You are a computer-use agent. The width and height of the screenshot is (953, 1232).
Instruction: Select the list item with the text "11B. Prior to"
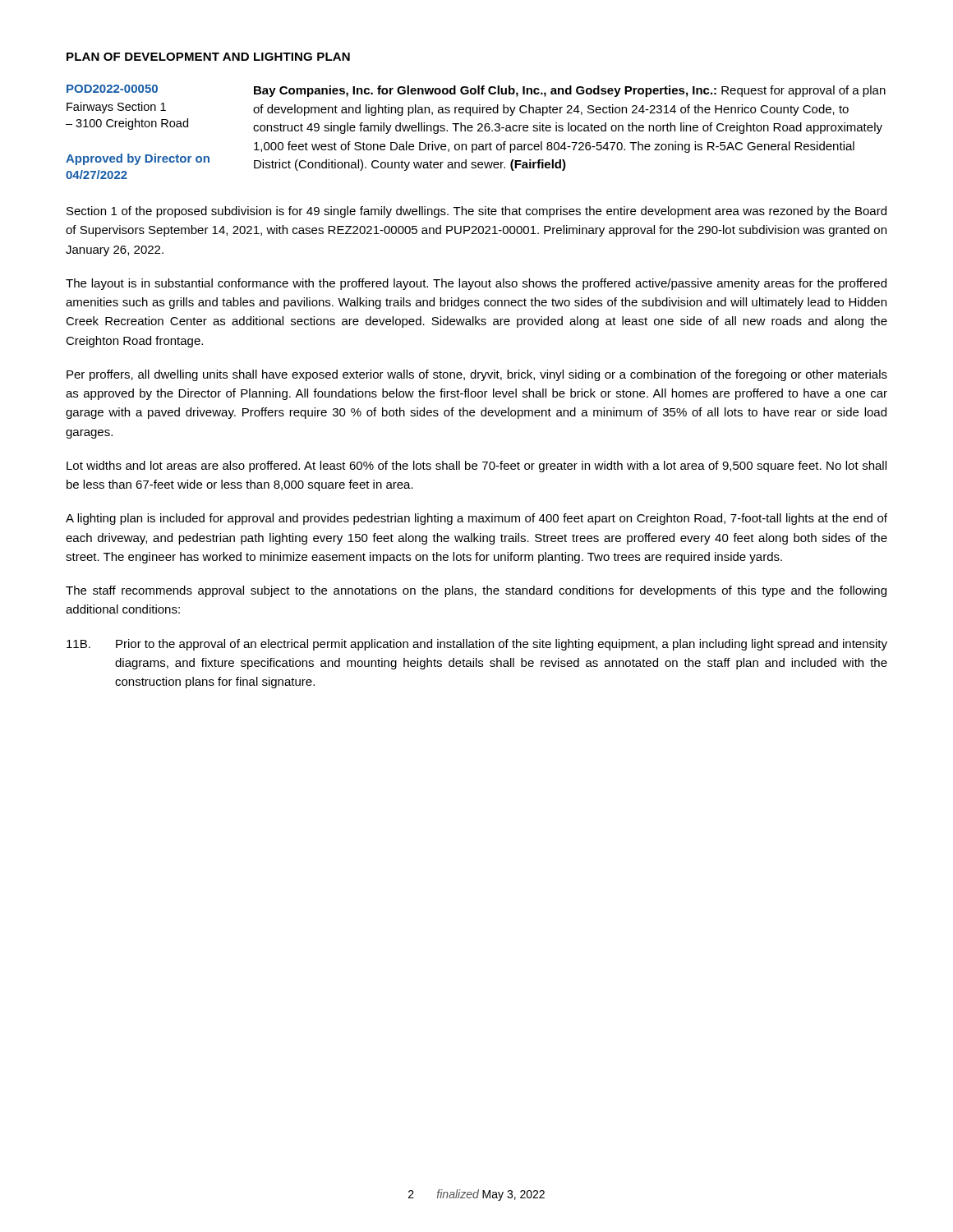click(x=476, y=662)
